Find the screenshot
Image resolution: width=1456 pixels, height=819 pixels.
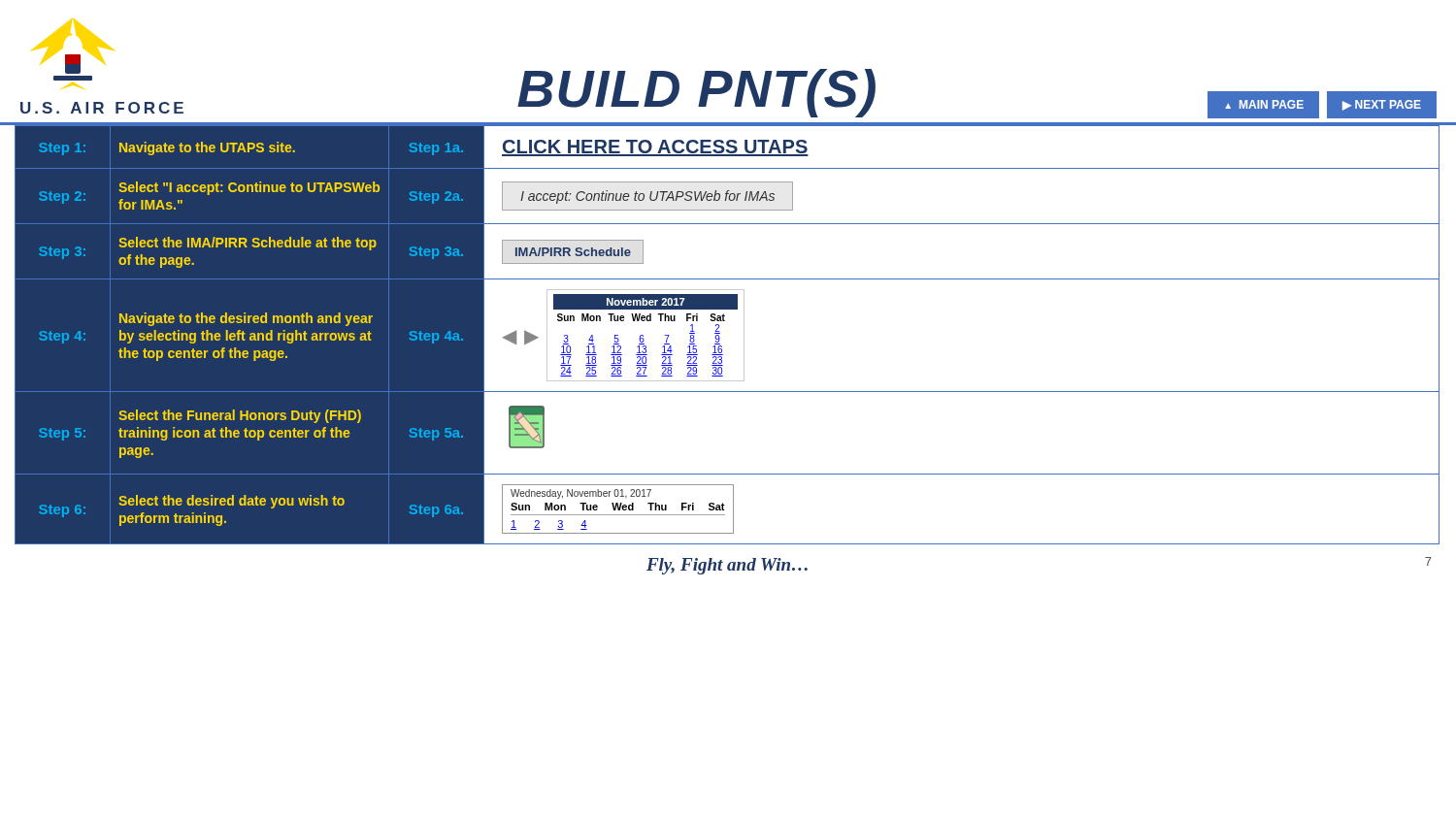(618, 509)
